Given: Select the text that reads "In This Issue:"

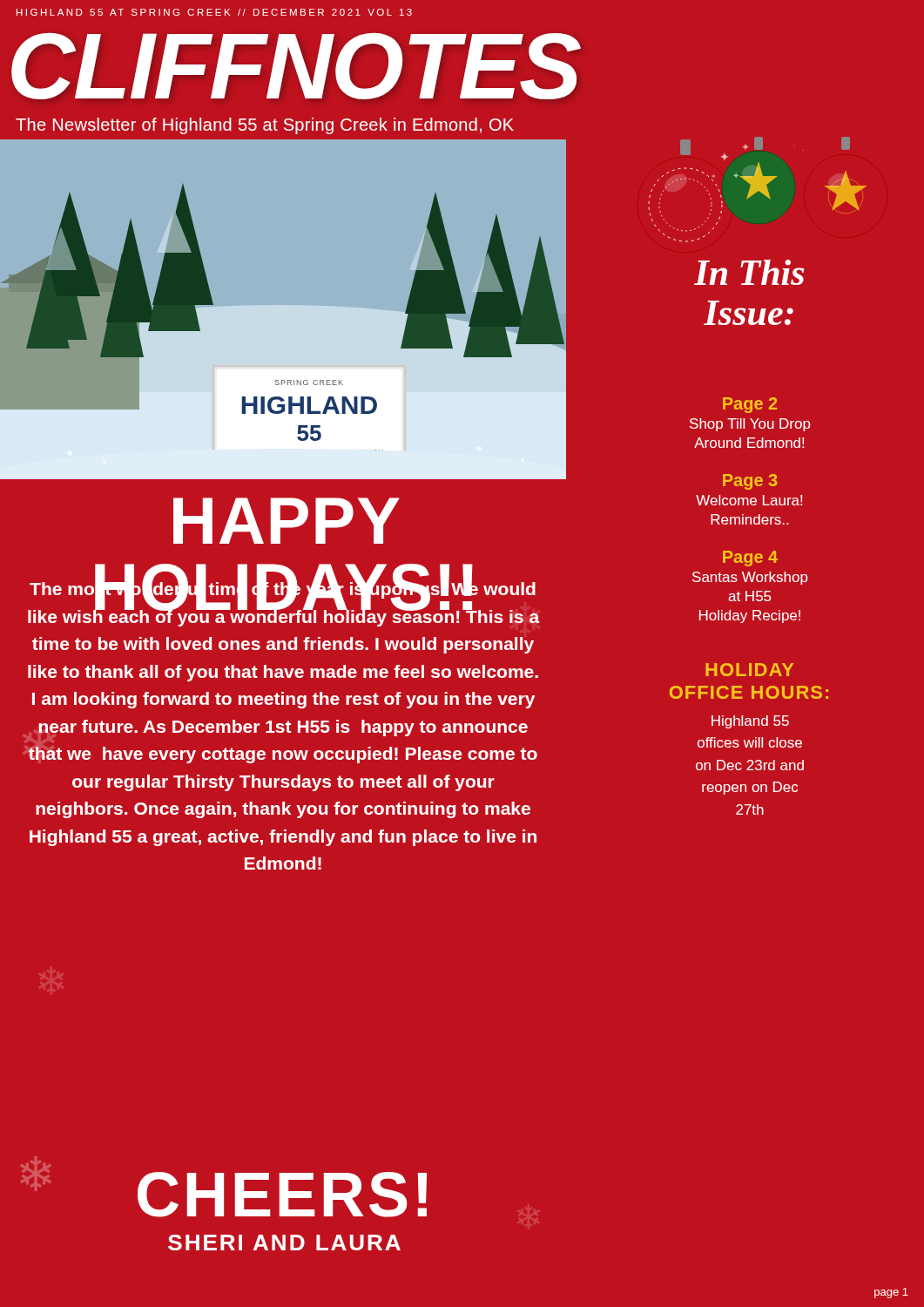Looking at the screenshot, I should click(750, 293).
